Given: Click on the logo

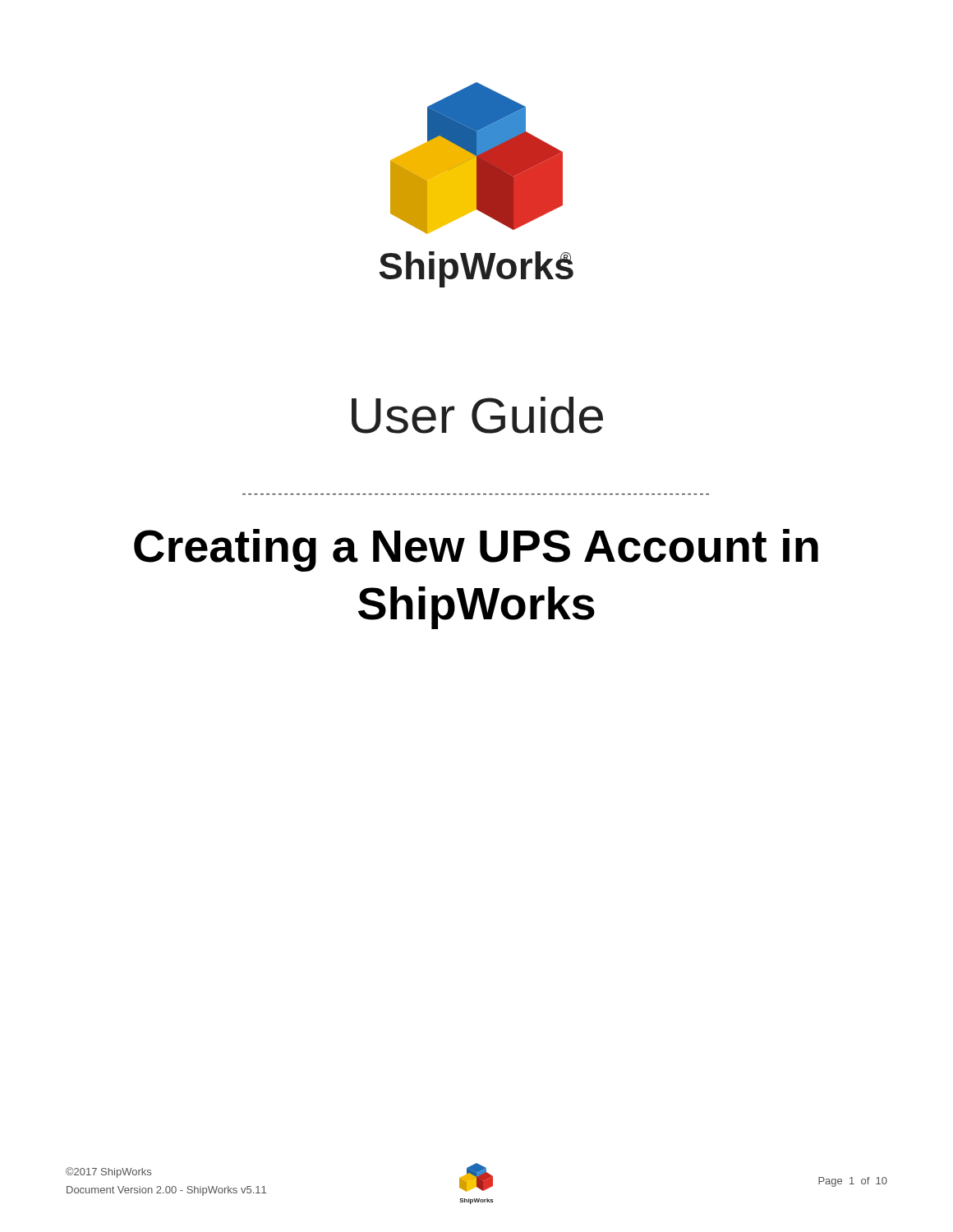Looking at the screenshot, I should point(476,195).
